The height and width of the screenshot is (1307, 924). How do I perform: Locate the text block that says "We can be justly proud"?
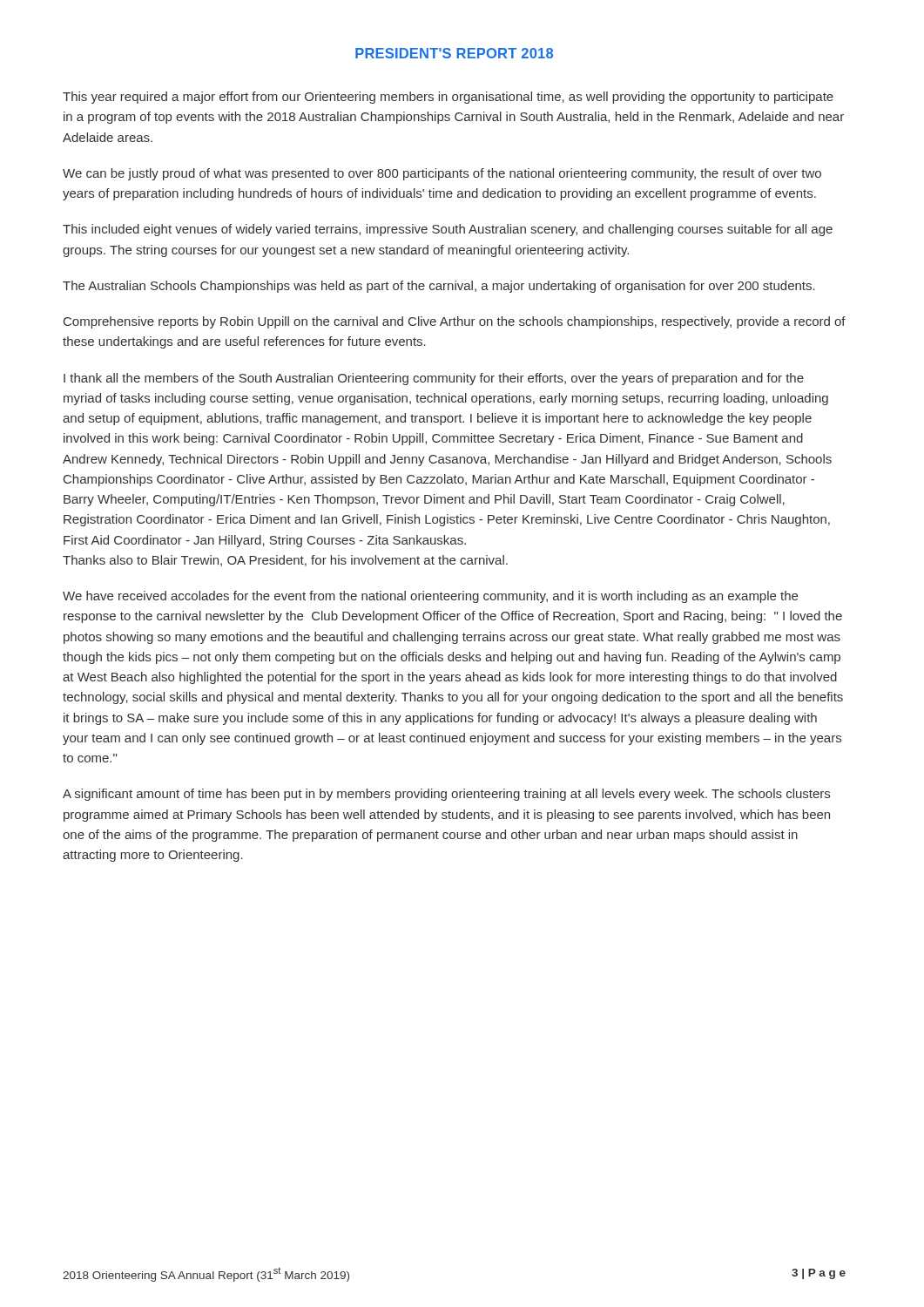(x=442, y=183)
